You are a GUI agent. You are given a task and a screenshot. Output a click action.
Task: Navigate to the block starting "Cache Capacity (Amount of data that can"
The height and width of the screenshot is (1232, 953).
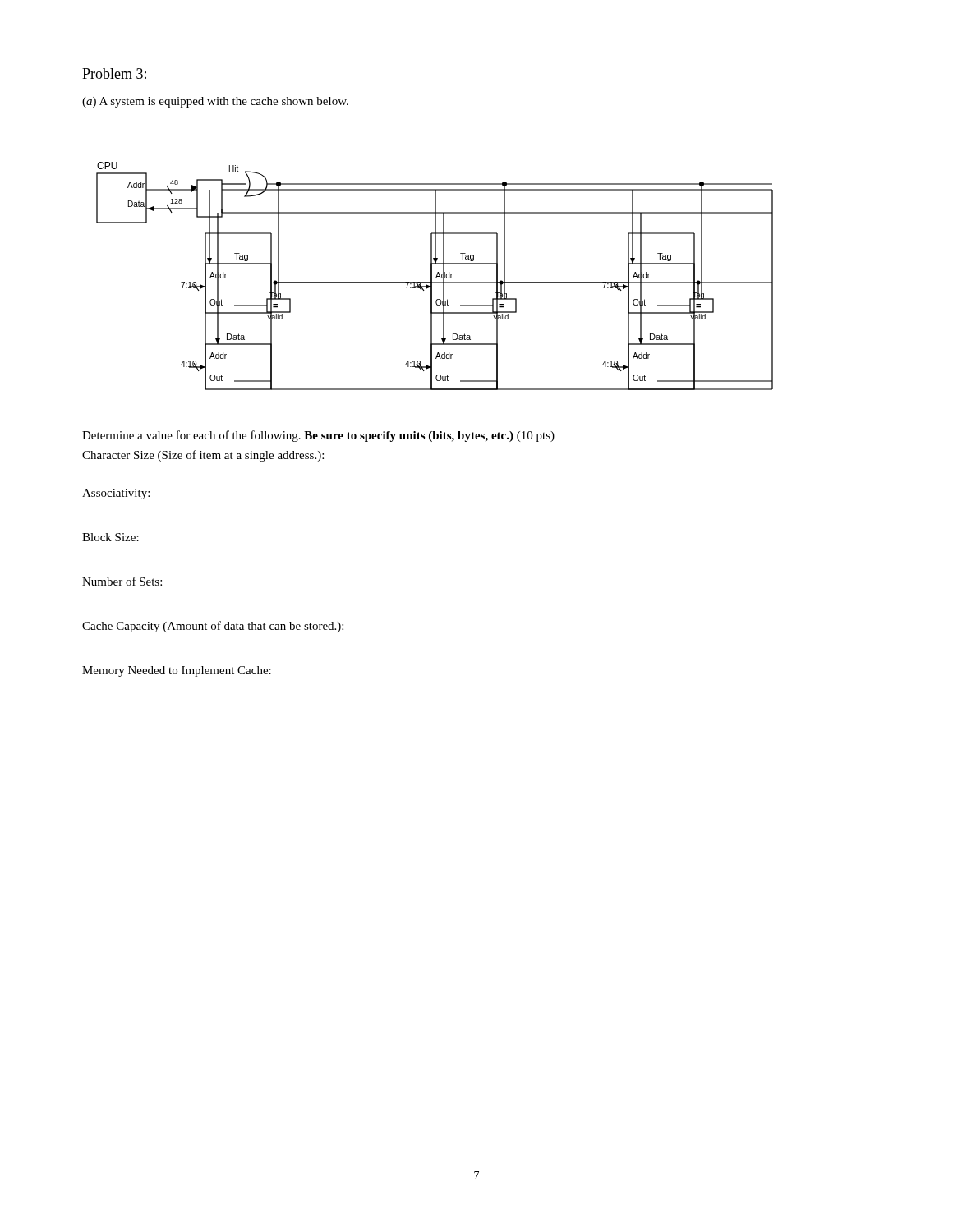click(x=213, y=626)
